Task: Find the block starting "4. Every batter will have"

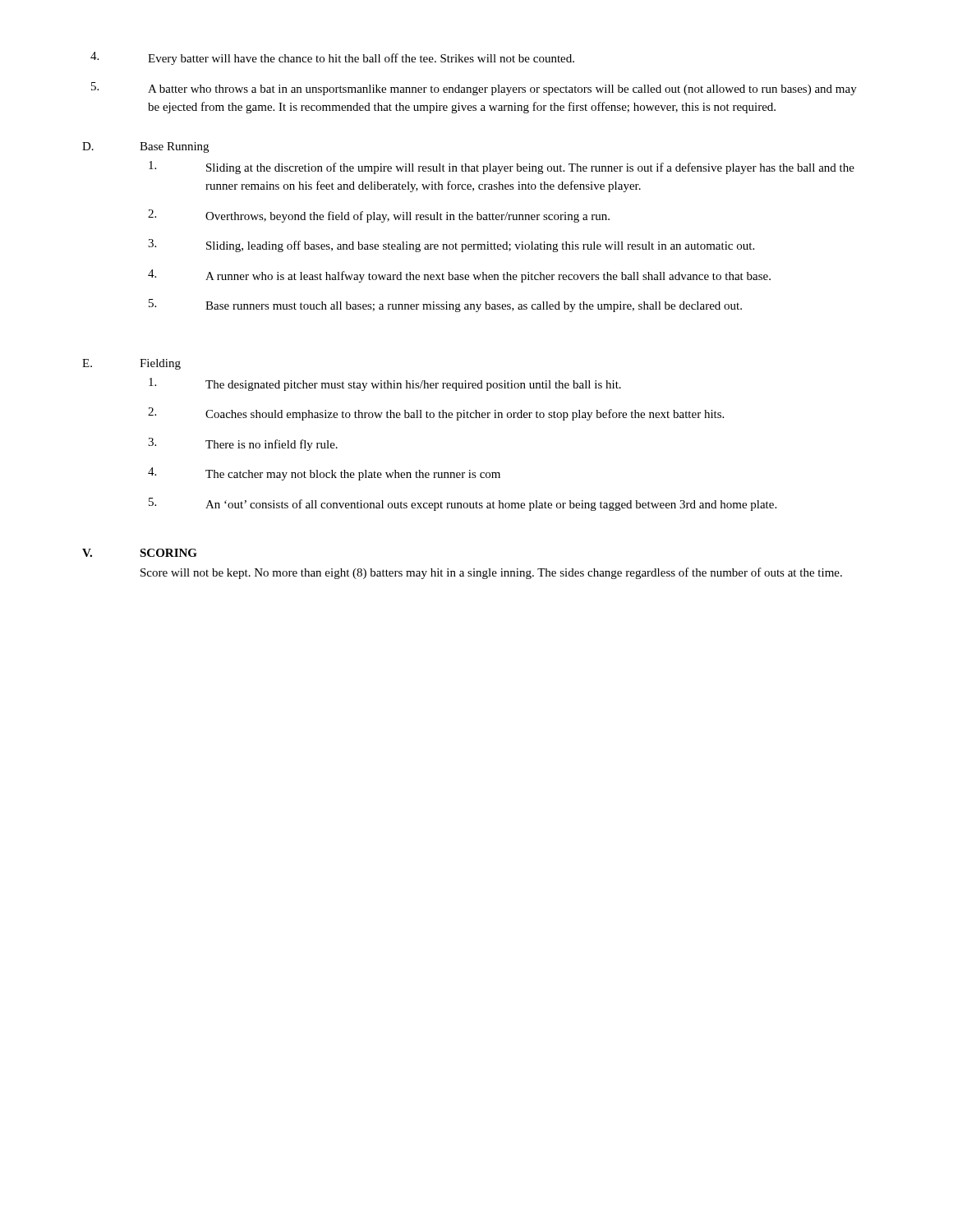Action: tap(476, 59)
